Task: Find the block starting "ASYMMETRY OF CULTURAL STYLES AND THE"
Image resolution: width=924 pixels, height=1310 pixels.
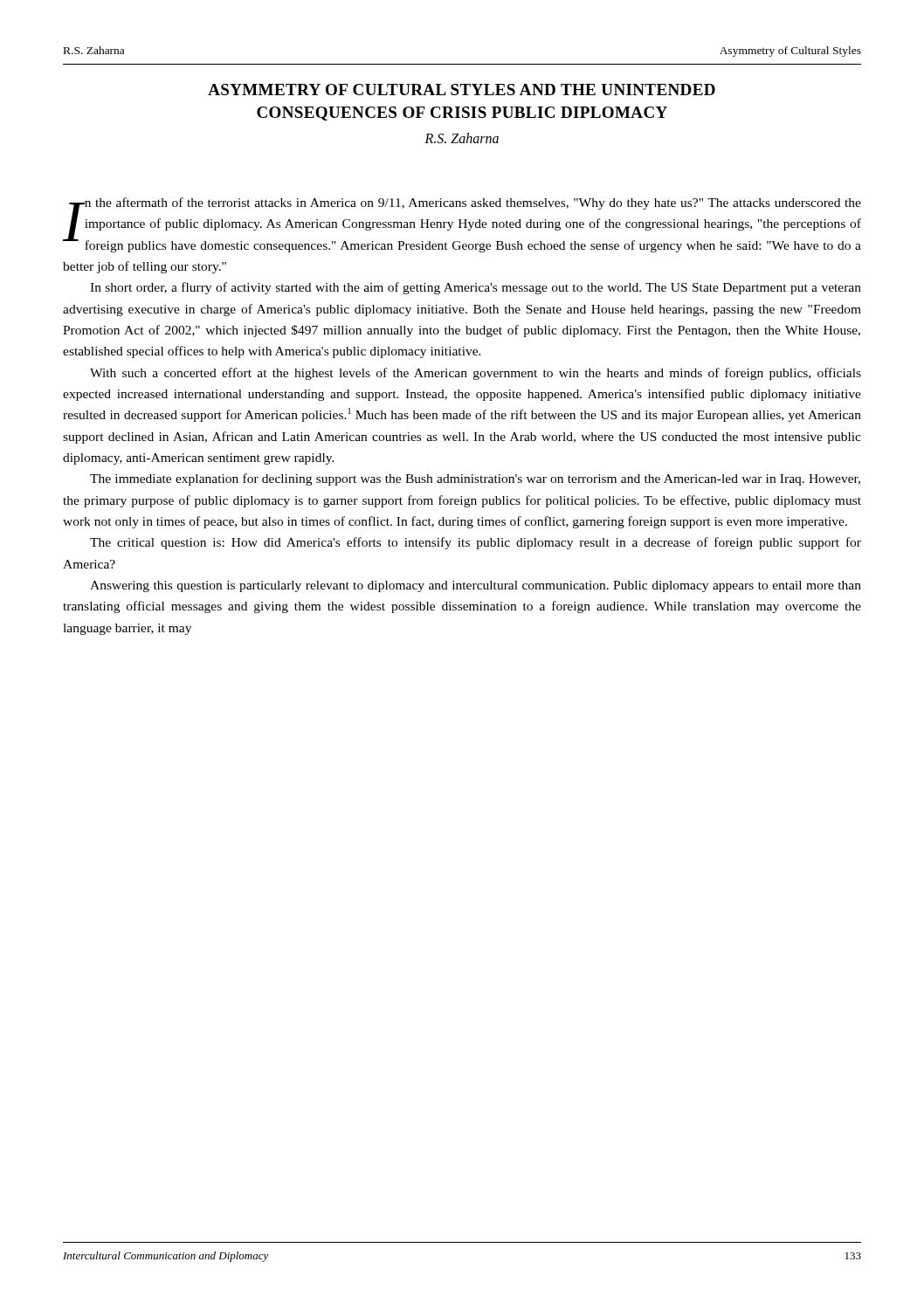Action: coord(462,114)
